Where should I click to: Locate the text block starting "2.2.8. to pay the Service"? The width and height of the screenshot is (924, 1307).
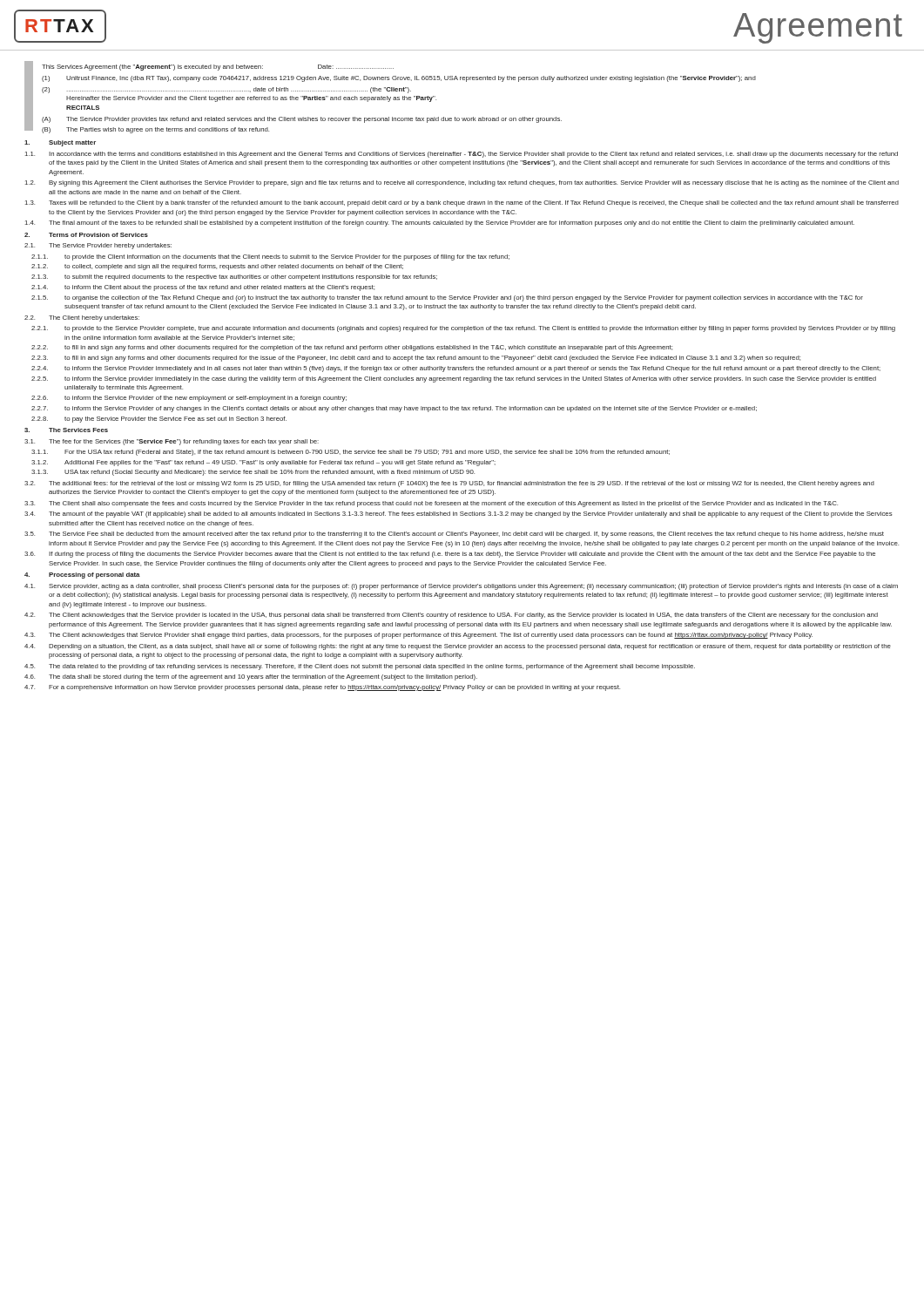(x=156, y=419)
